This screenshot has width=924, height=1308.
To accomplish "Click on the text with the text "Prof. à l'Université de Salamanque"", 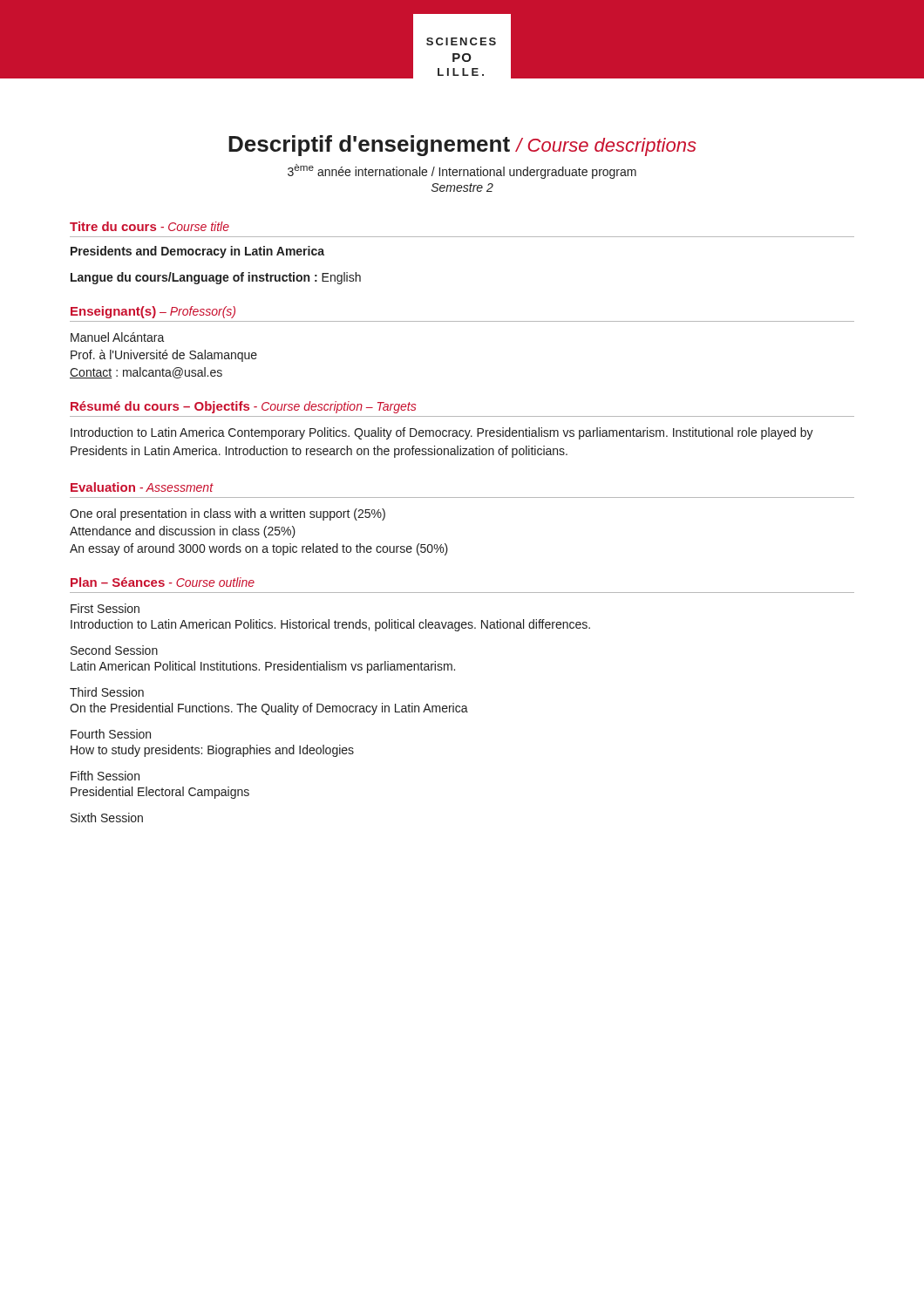I will click(x=164, y=355).
